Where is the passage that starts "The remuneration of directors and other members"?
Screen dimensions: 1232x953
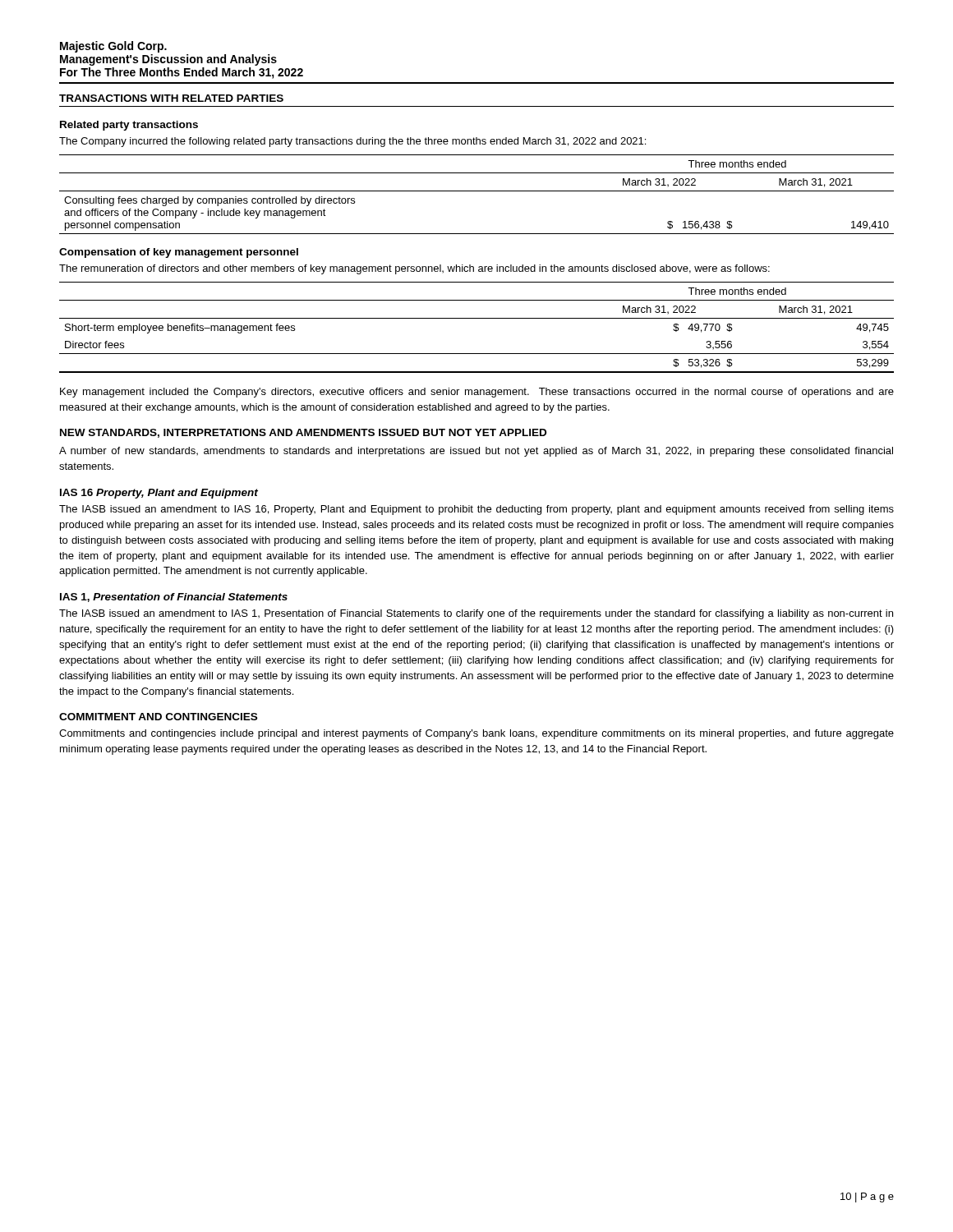click(415, 268)
